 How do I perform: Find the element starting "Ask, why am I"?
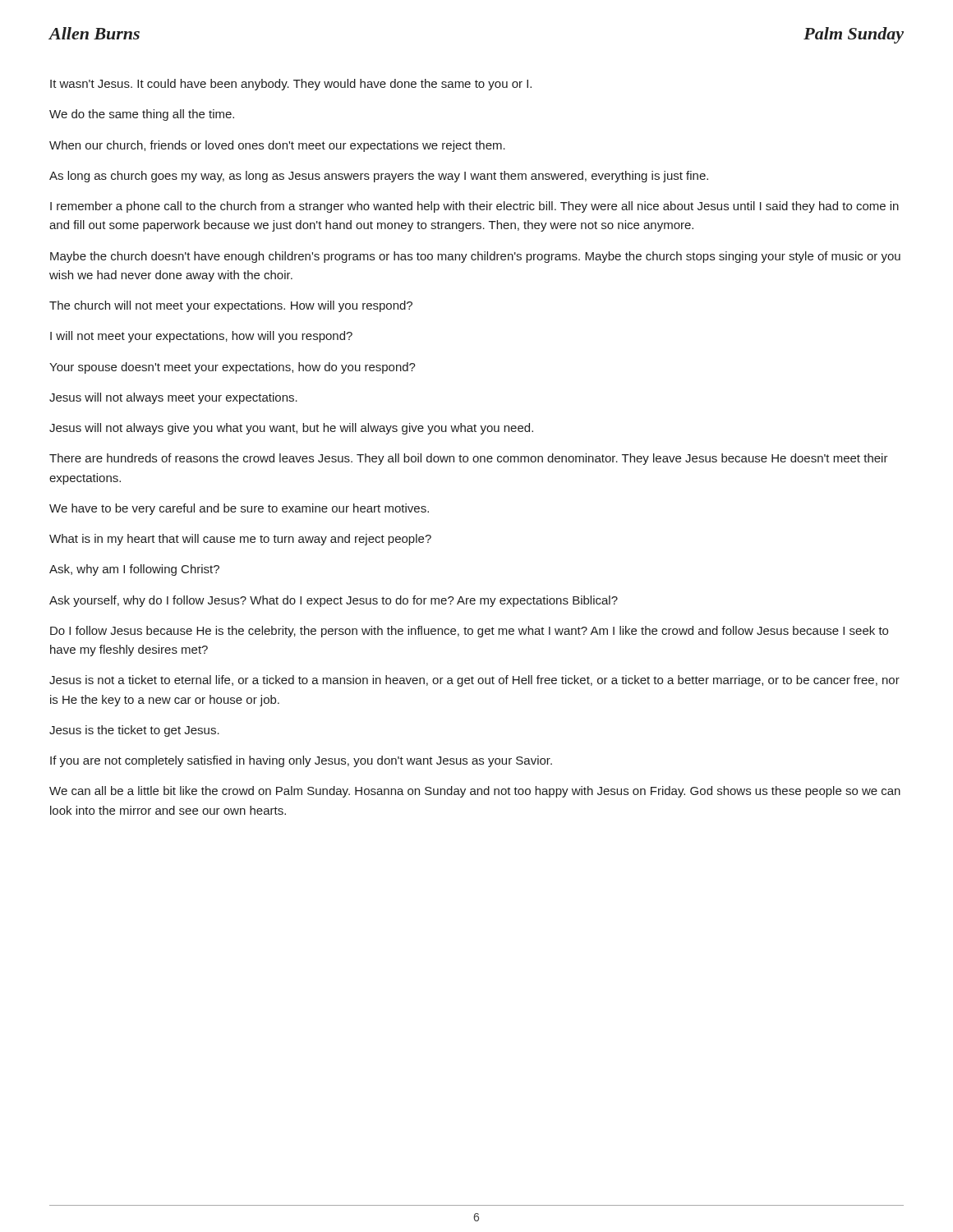pos(135,569)
